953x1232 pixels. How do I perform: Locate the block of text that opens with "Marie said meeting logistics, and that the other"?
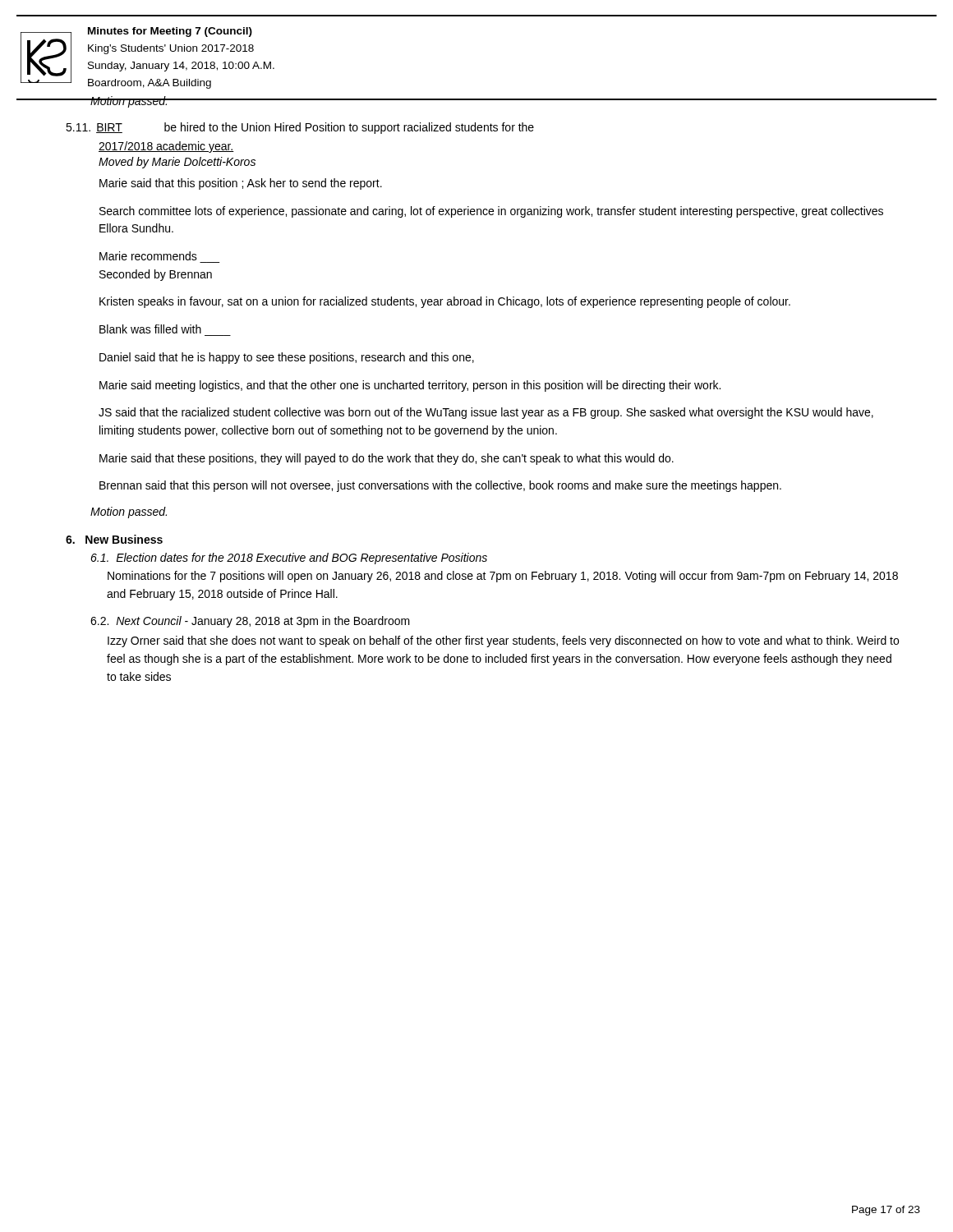(x=410, y=385)
